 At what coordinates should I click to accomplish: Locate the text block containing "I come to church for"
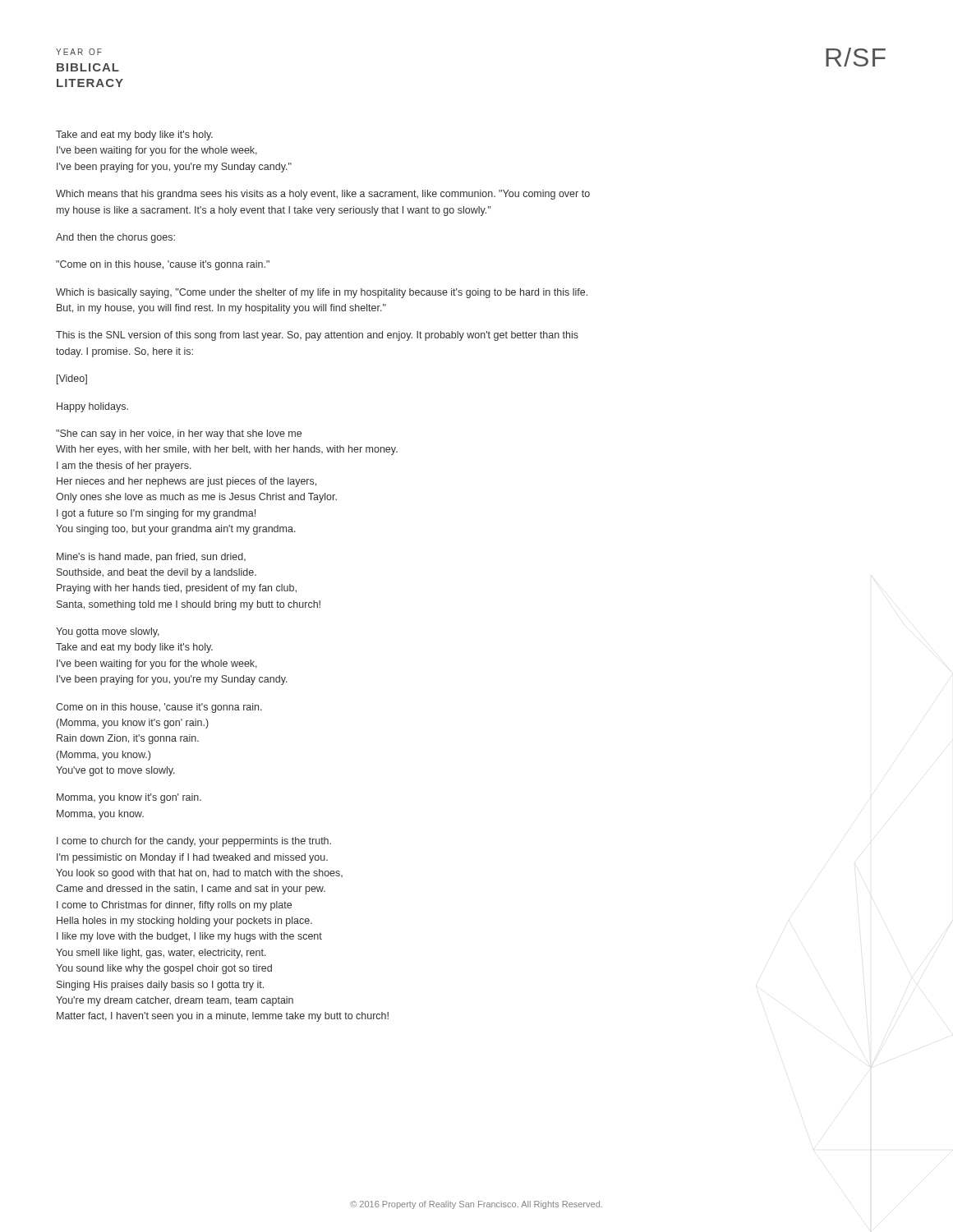(223, 929)
